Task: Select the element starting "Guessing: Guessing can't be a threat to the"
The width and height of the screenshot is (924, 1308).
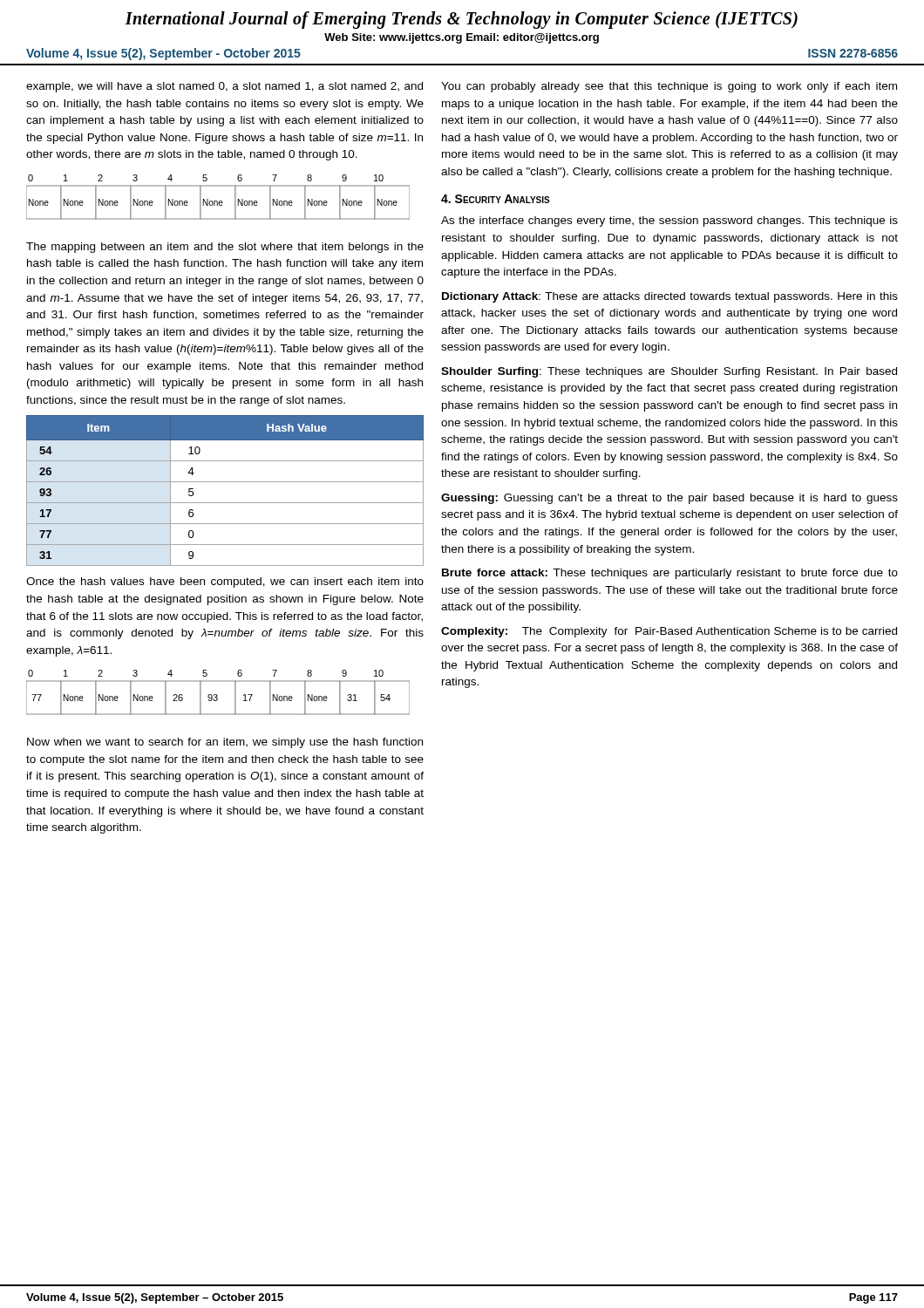Action: [669, 523]
